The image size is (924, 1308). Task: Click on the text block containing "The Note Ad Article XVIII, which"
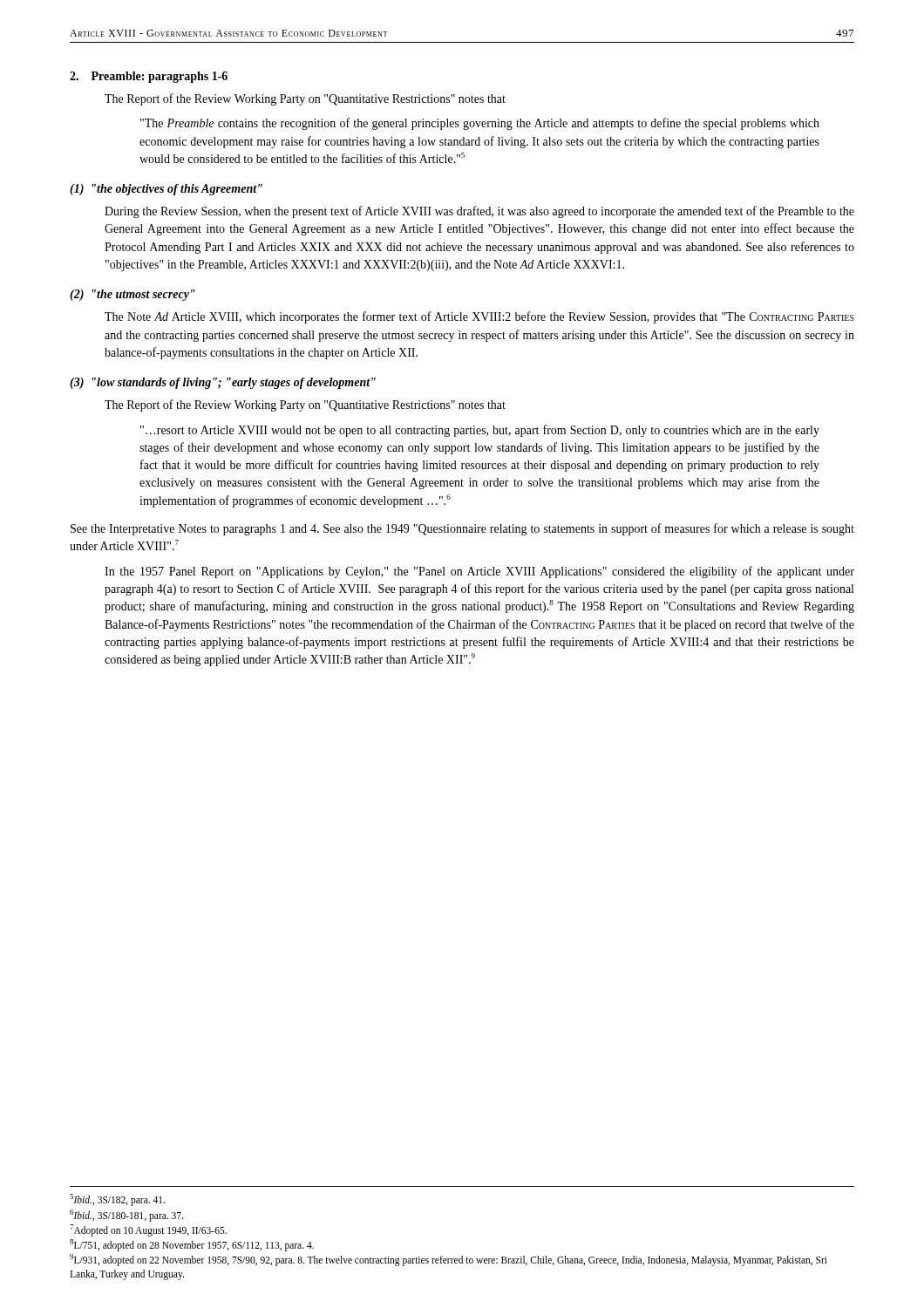(479, 335)
